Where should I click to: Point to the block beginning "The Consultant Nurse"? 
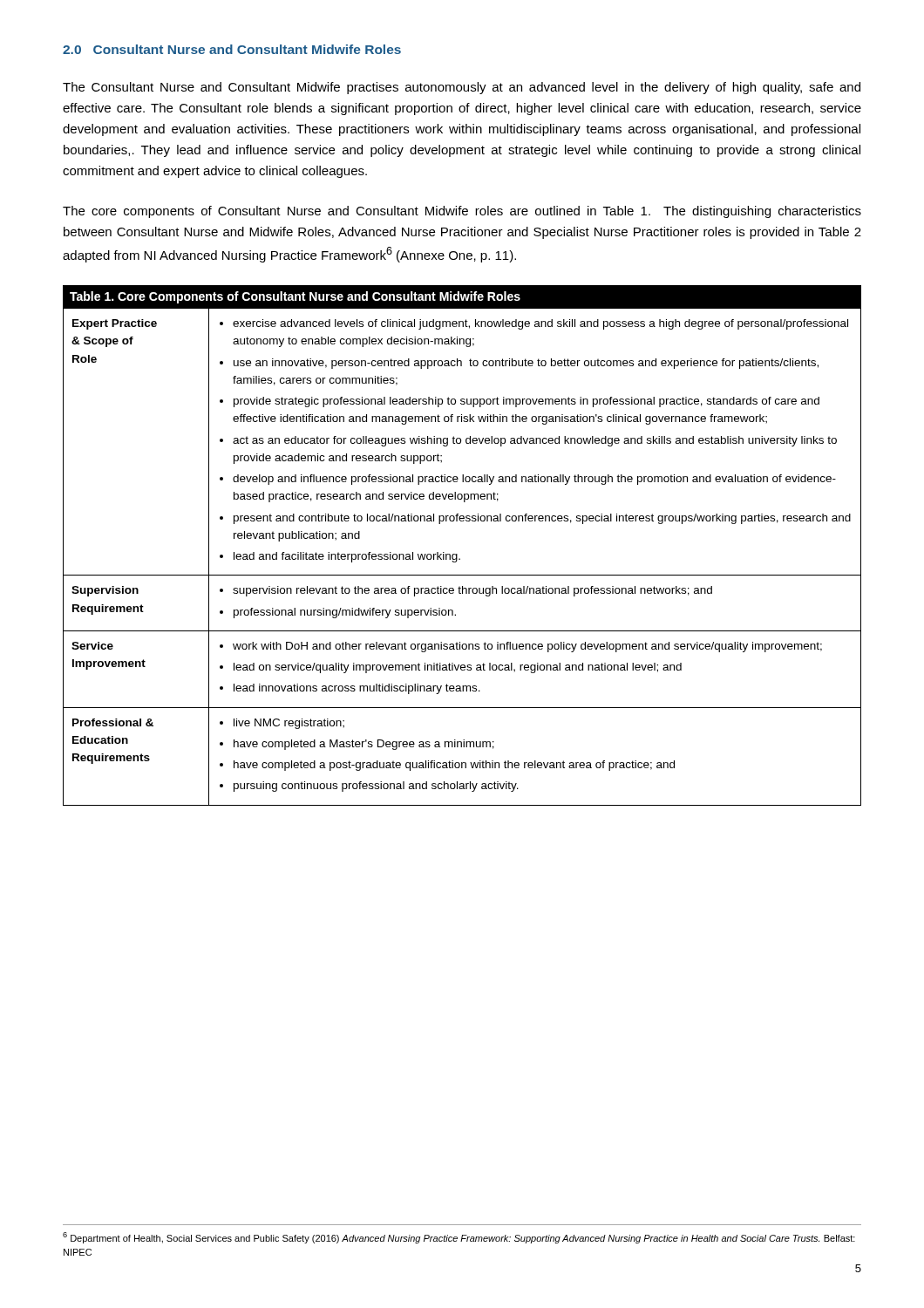coord(462,129)
